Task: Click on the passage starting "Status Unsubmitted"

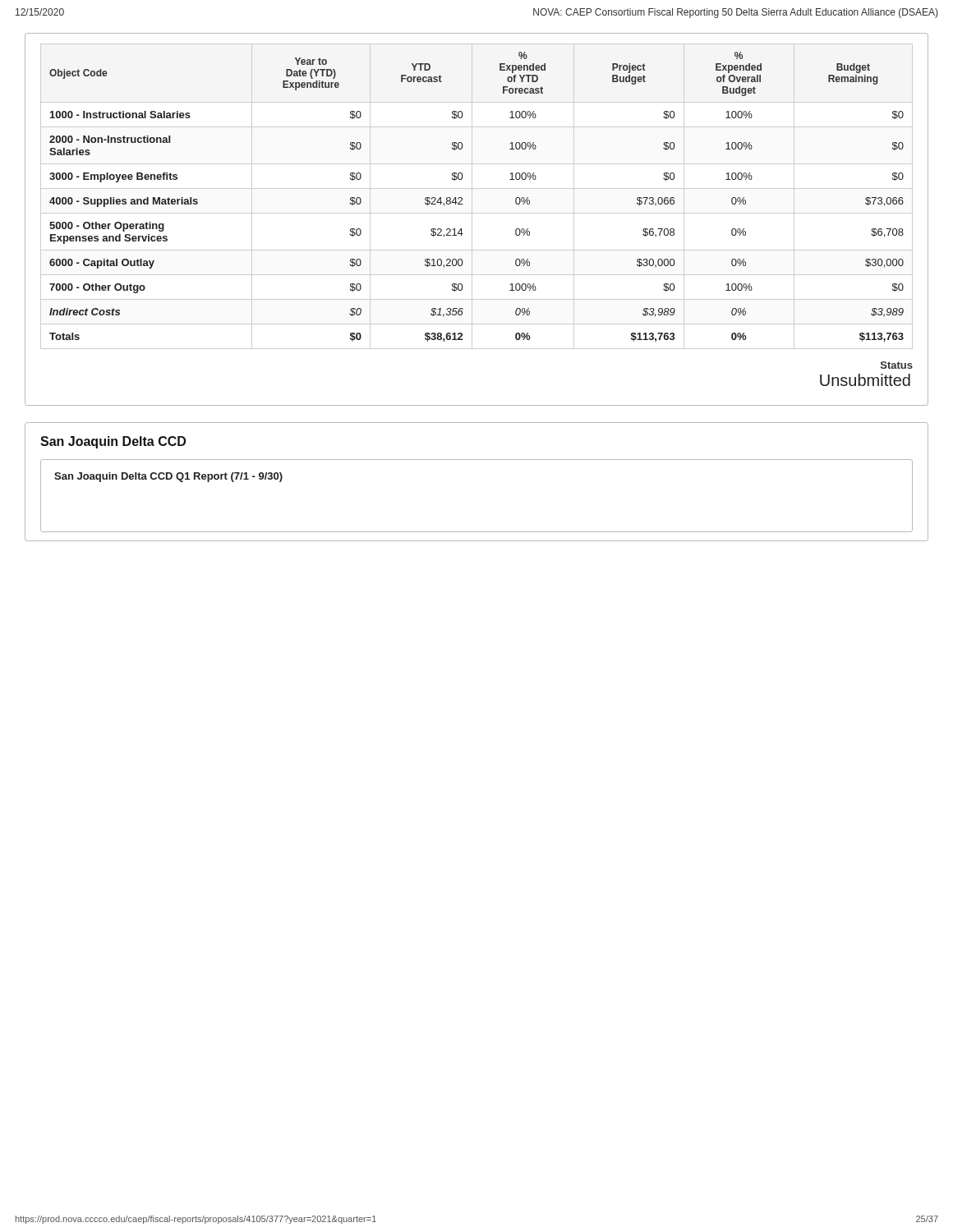Action: click(897, 365)
